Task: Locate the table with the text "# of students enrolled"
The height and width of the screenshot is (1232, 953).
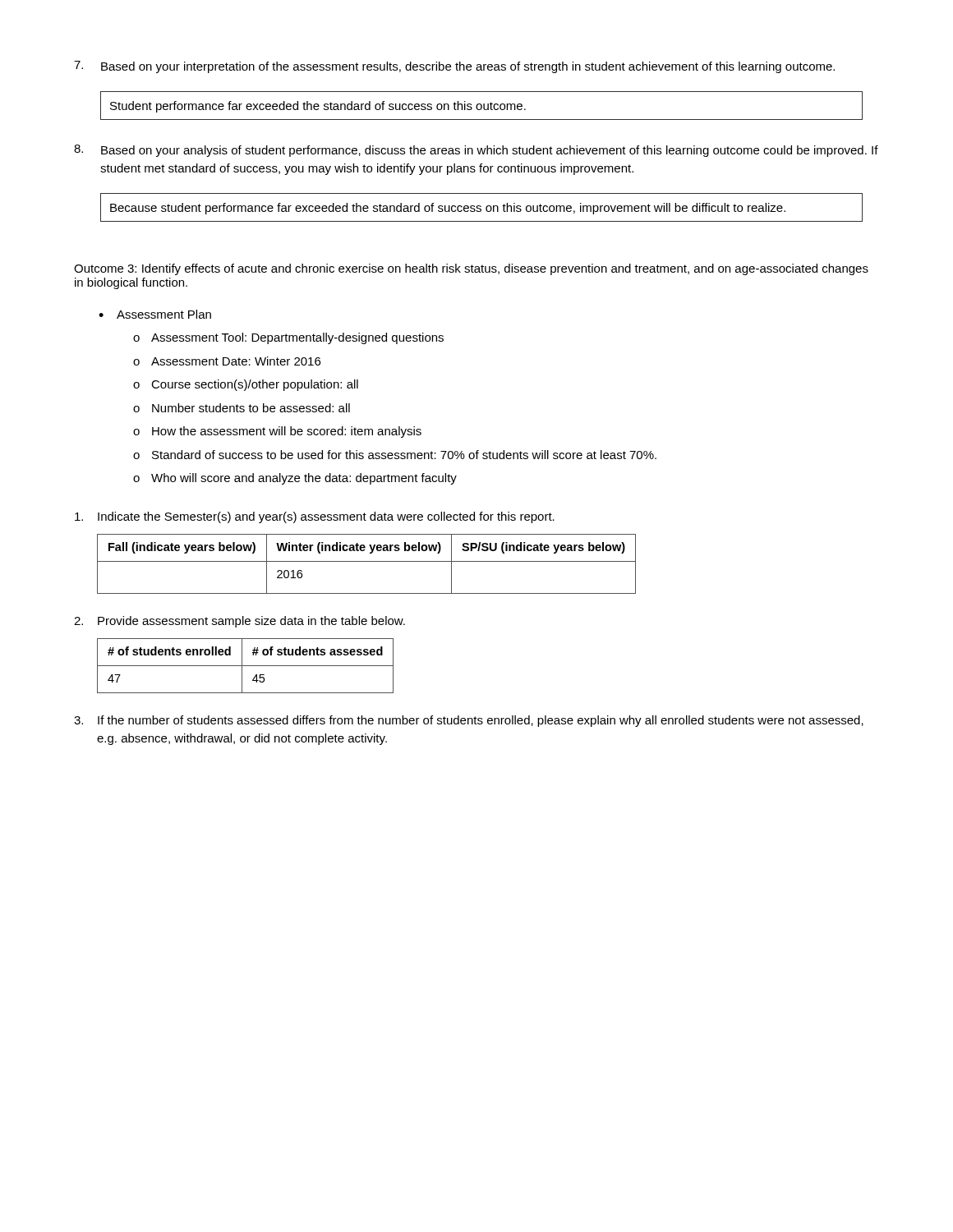Action: 488,666
